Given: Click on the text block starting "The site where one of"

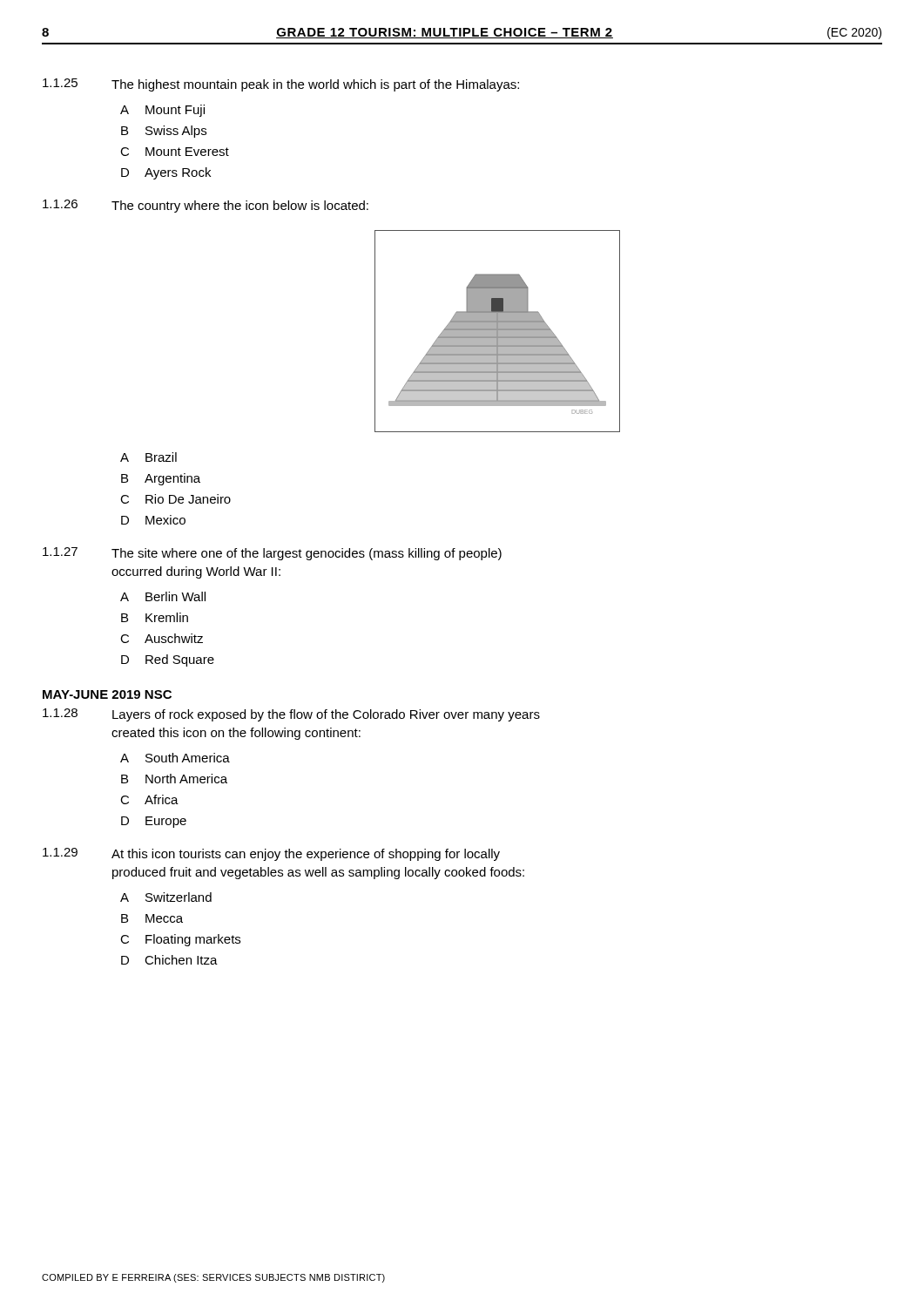Looking at the screenshot, I should pyautogui.click(x=307, y=562).
